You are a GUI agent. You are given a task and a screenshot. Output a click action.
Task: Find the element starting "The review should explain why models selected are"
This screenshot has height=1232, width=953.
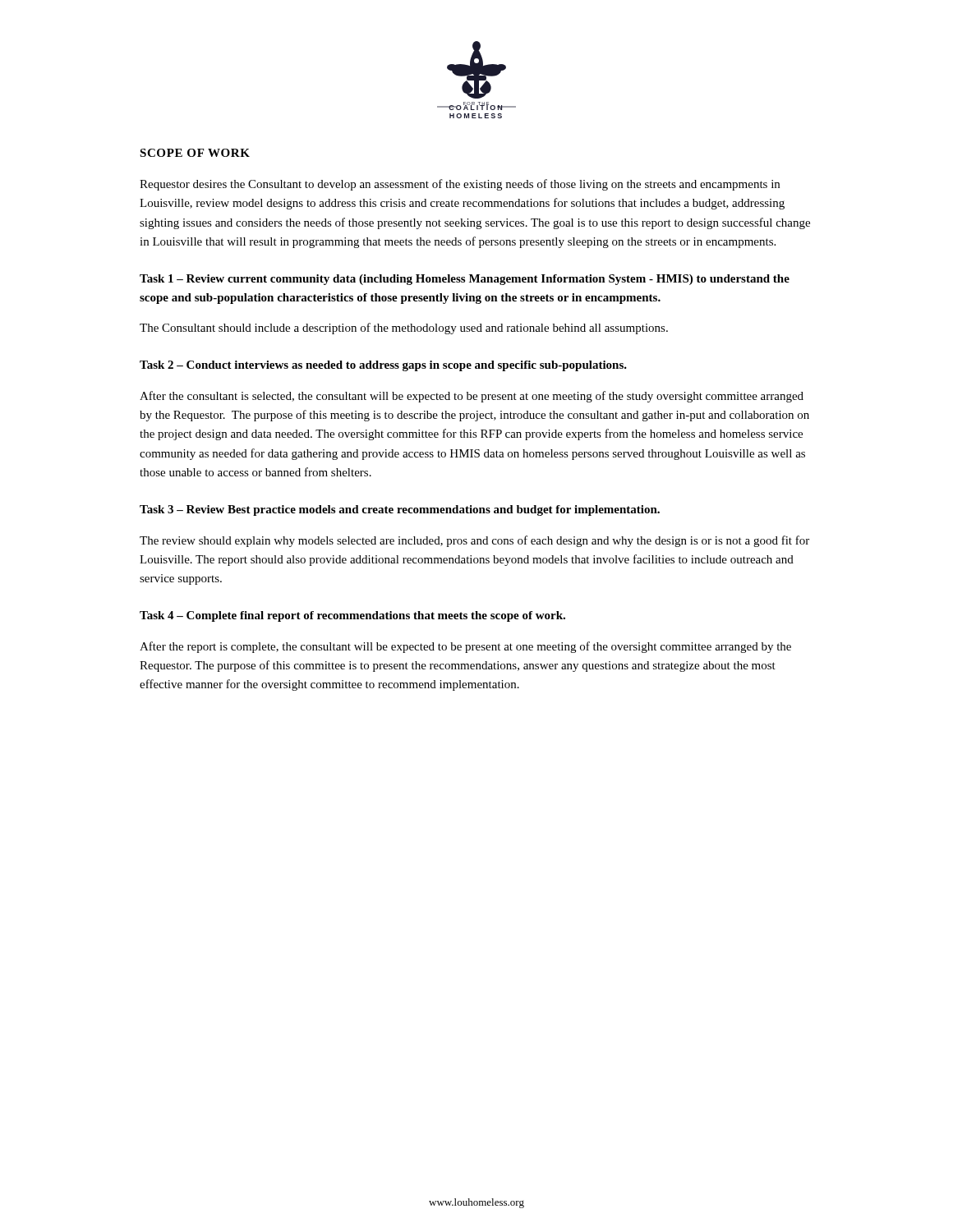click(x=476, y=560)
